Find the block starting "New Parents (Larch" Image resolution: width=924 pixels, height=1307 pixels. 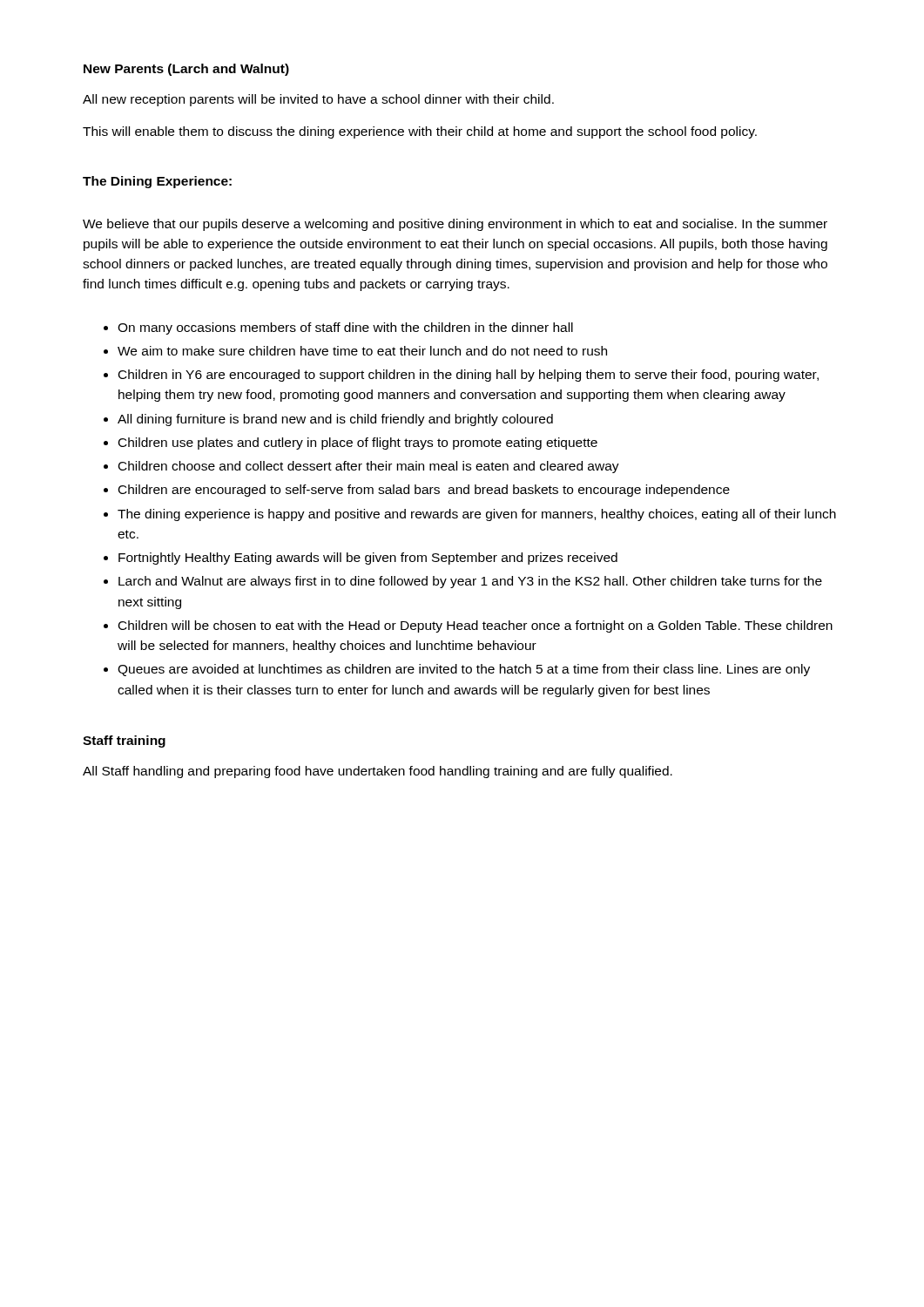pos(186,68)
